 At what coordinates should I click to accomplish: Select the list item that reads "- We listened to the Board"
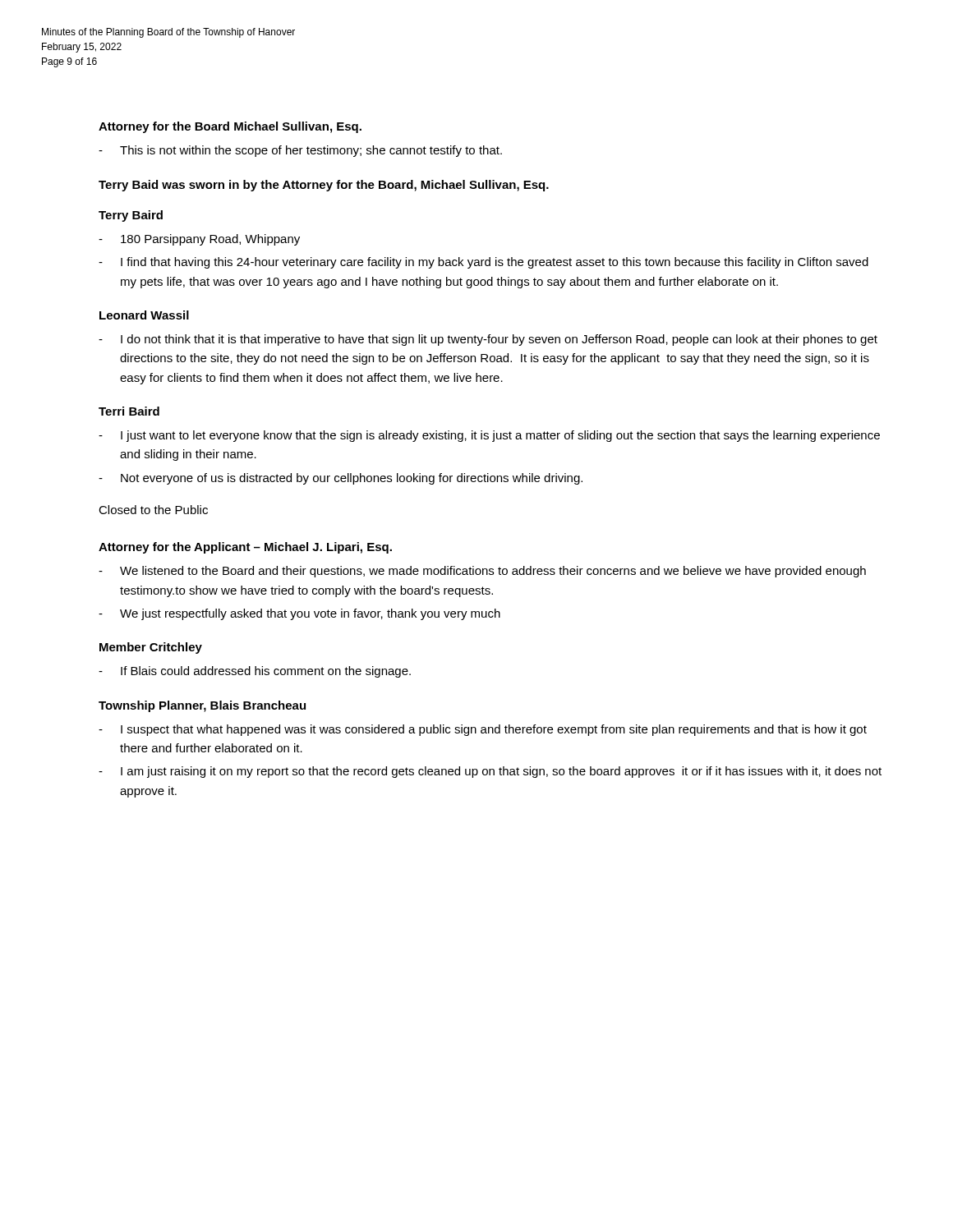(493, 580)
